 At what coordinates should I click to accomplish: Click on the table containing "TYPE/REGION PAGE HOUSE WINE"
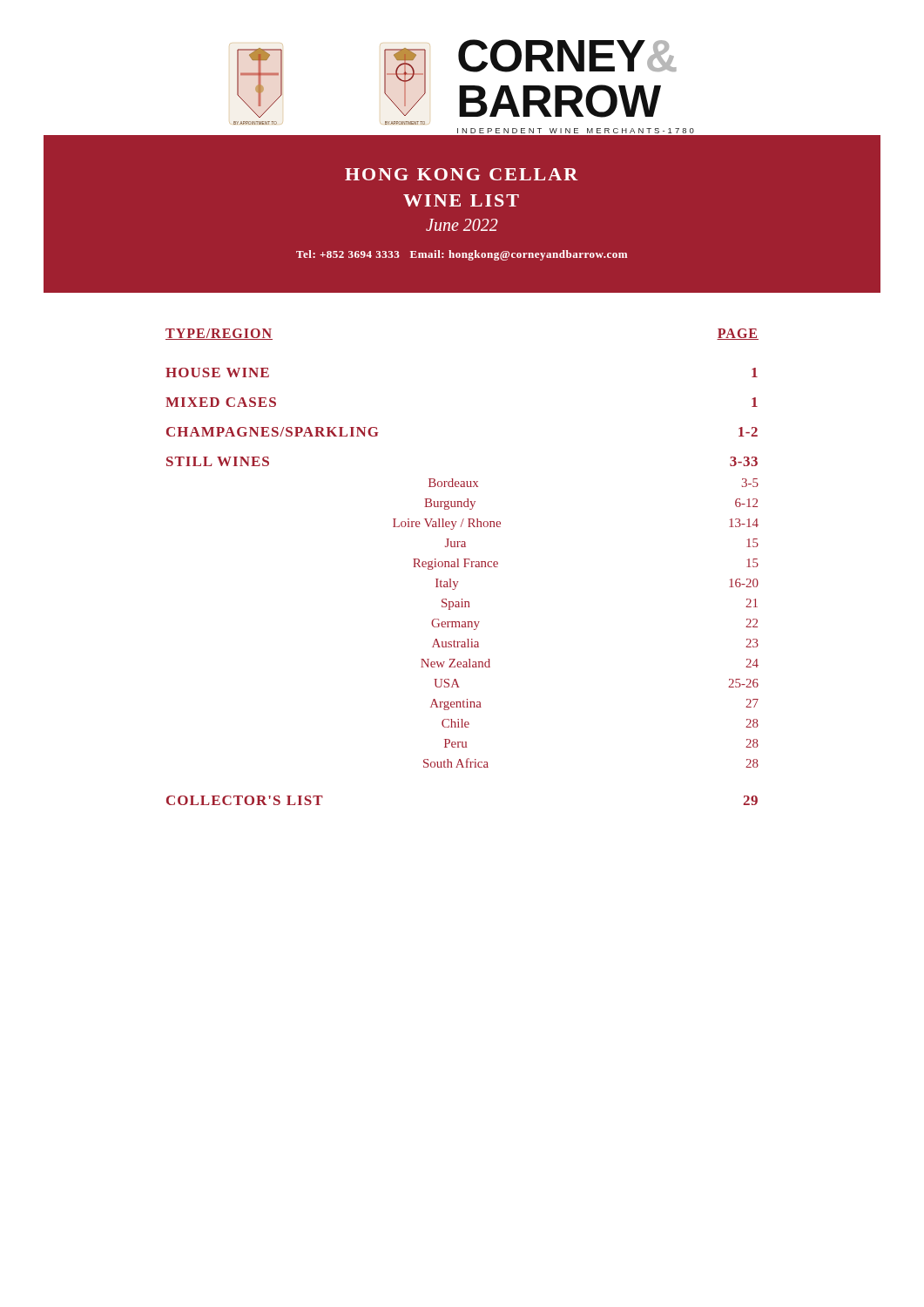[462, 561]
